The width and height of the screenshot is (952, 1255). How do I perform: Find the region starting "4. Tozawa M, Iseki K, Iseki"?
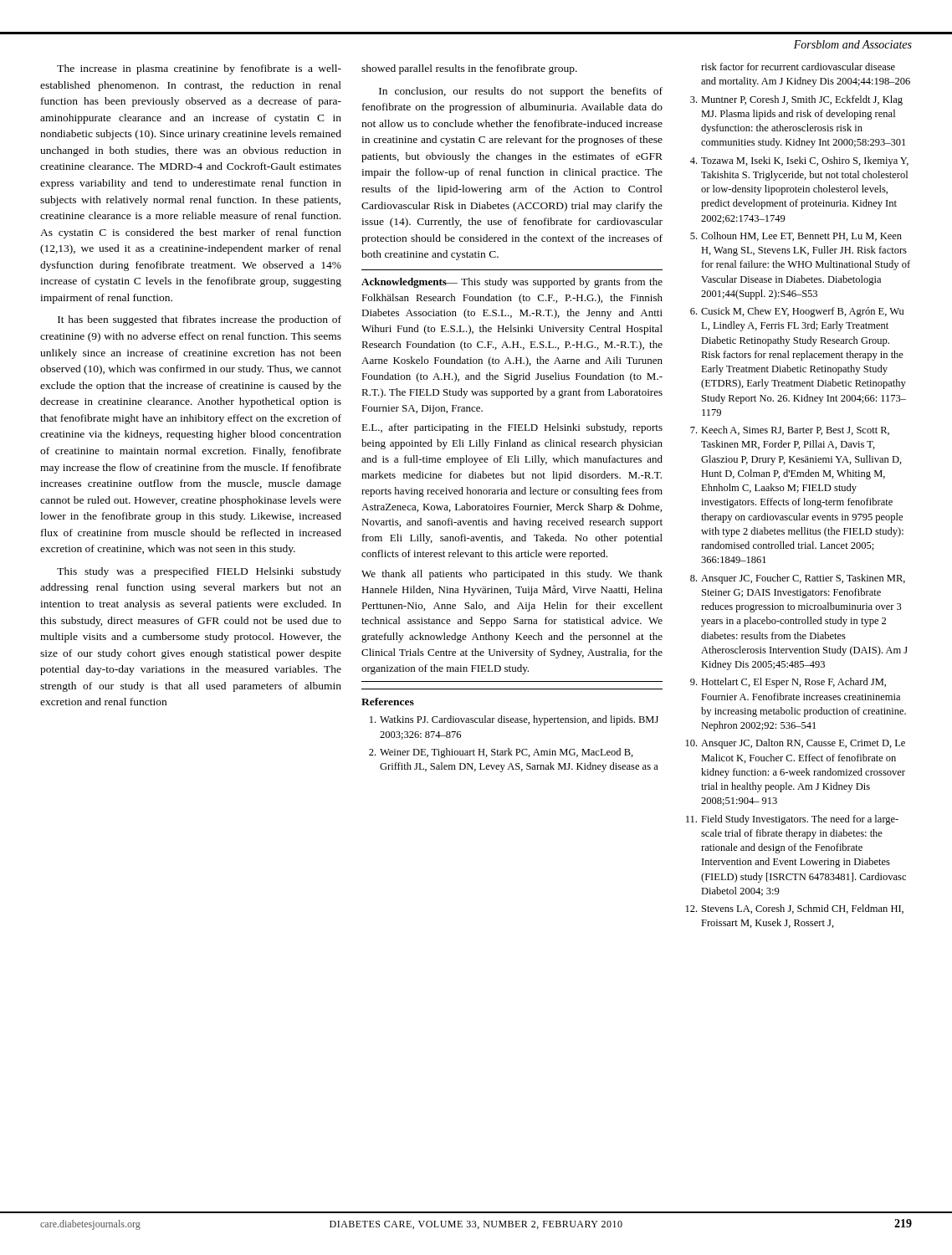(797, 190)
